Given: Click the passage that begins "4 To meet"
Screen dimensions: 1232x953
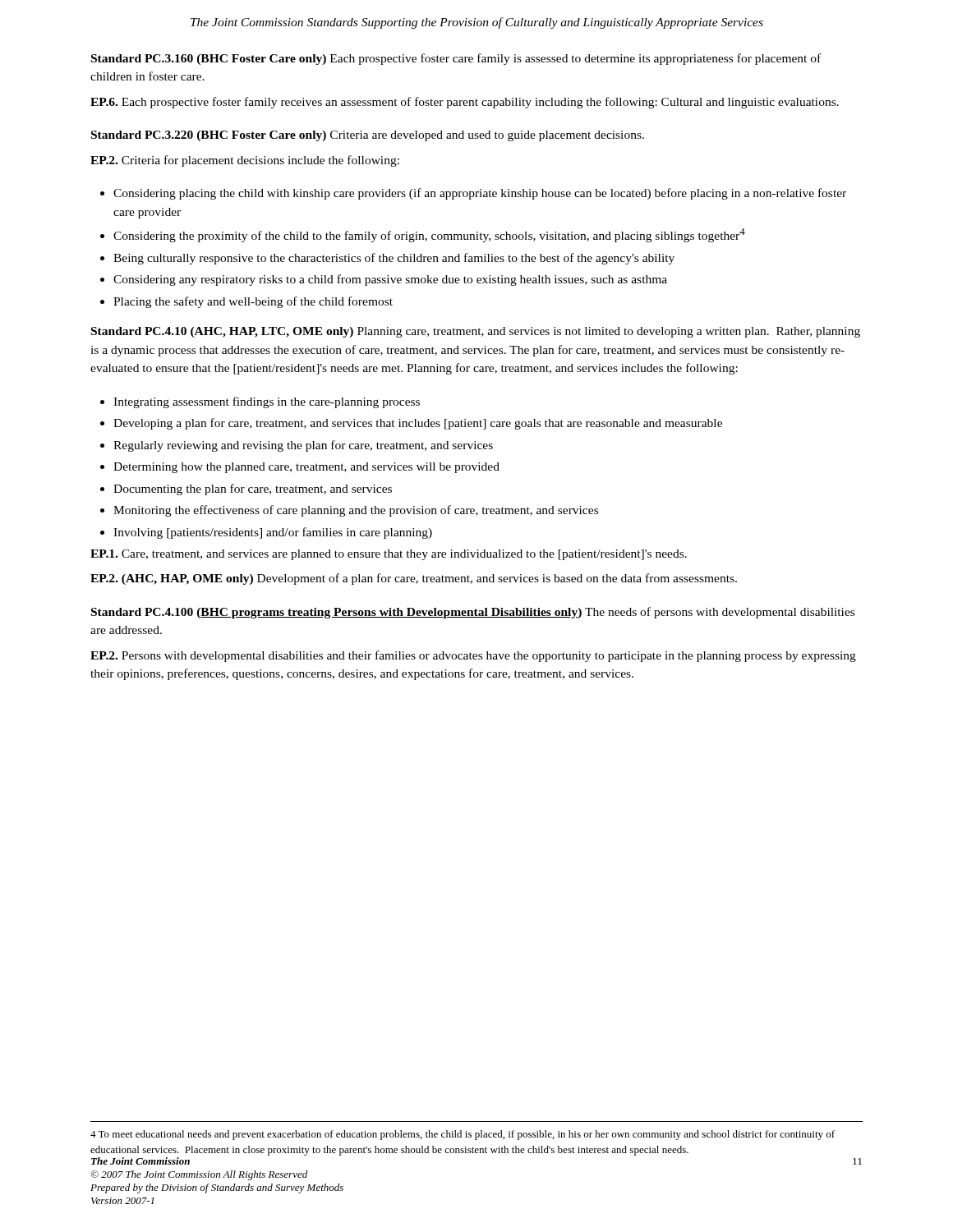Looking at the screenshot, I should tap(476, 1143).
